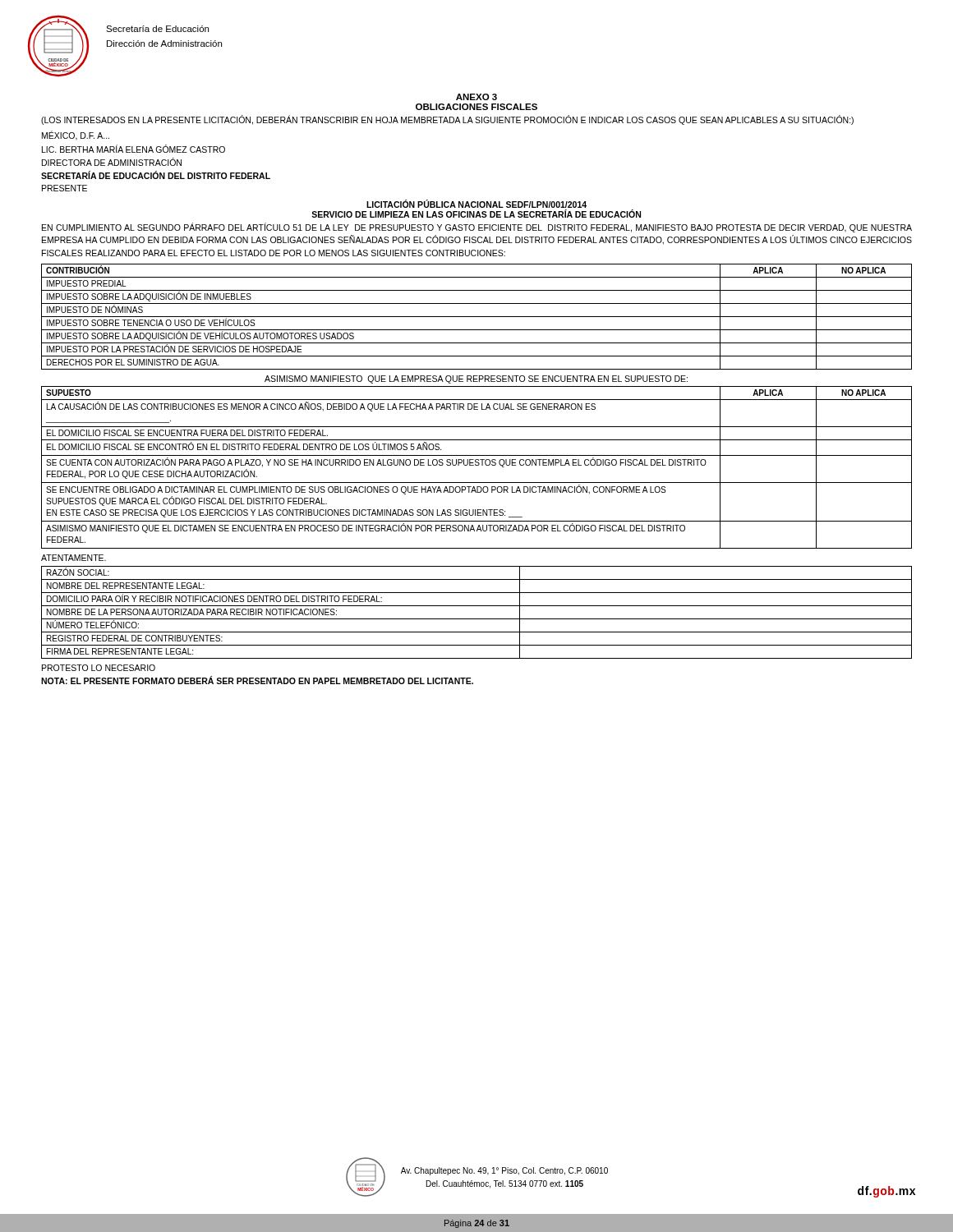Where is the passage that starts "EN CUMPLIMIENTO AL SEGUNDO PÁRRAFO DEL ARTÍCULO 51"?
The image size is (953, 1232).
coord(476,240)
